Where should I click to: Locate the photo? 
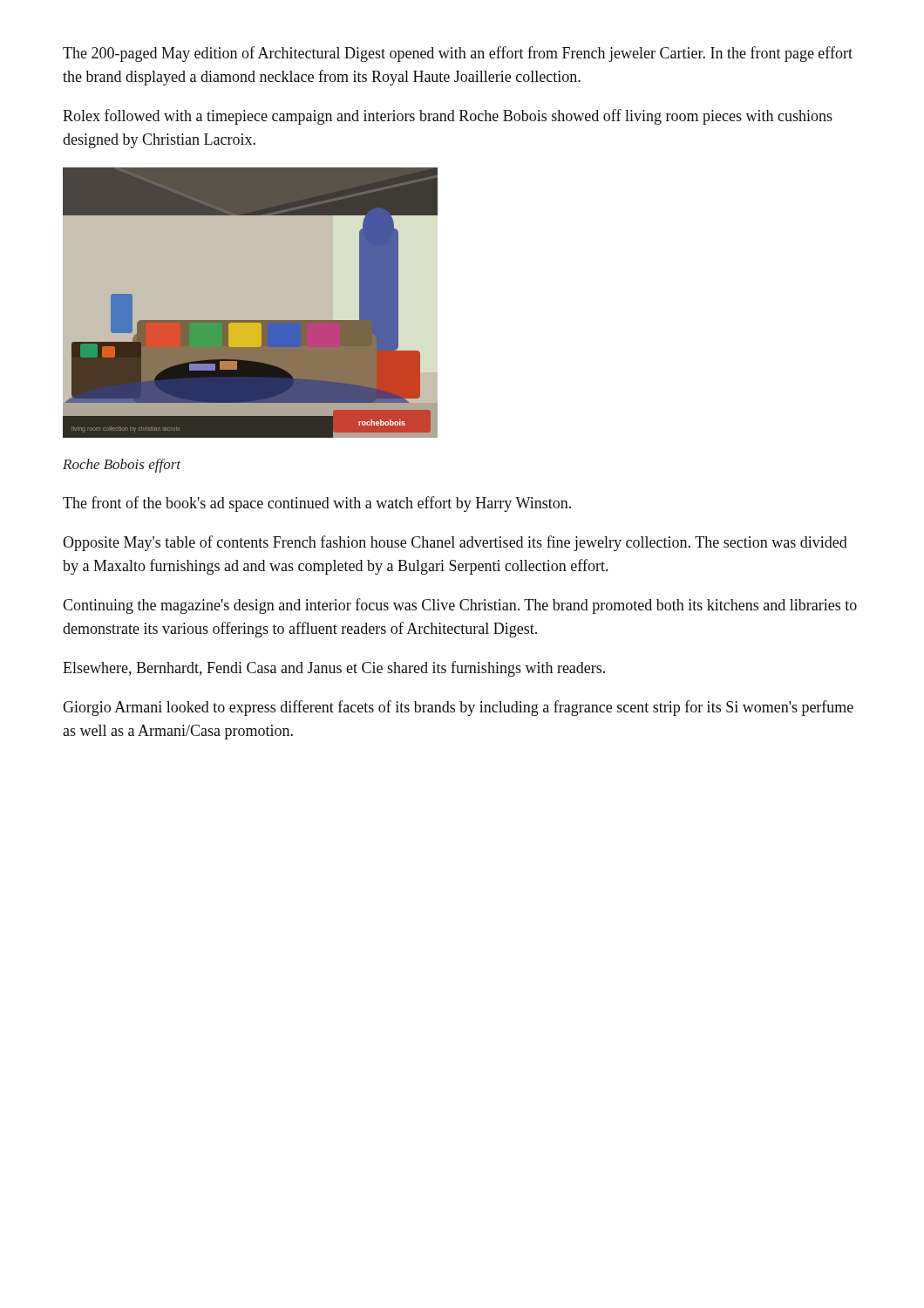(x=462, y=306)
